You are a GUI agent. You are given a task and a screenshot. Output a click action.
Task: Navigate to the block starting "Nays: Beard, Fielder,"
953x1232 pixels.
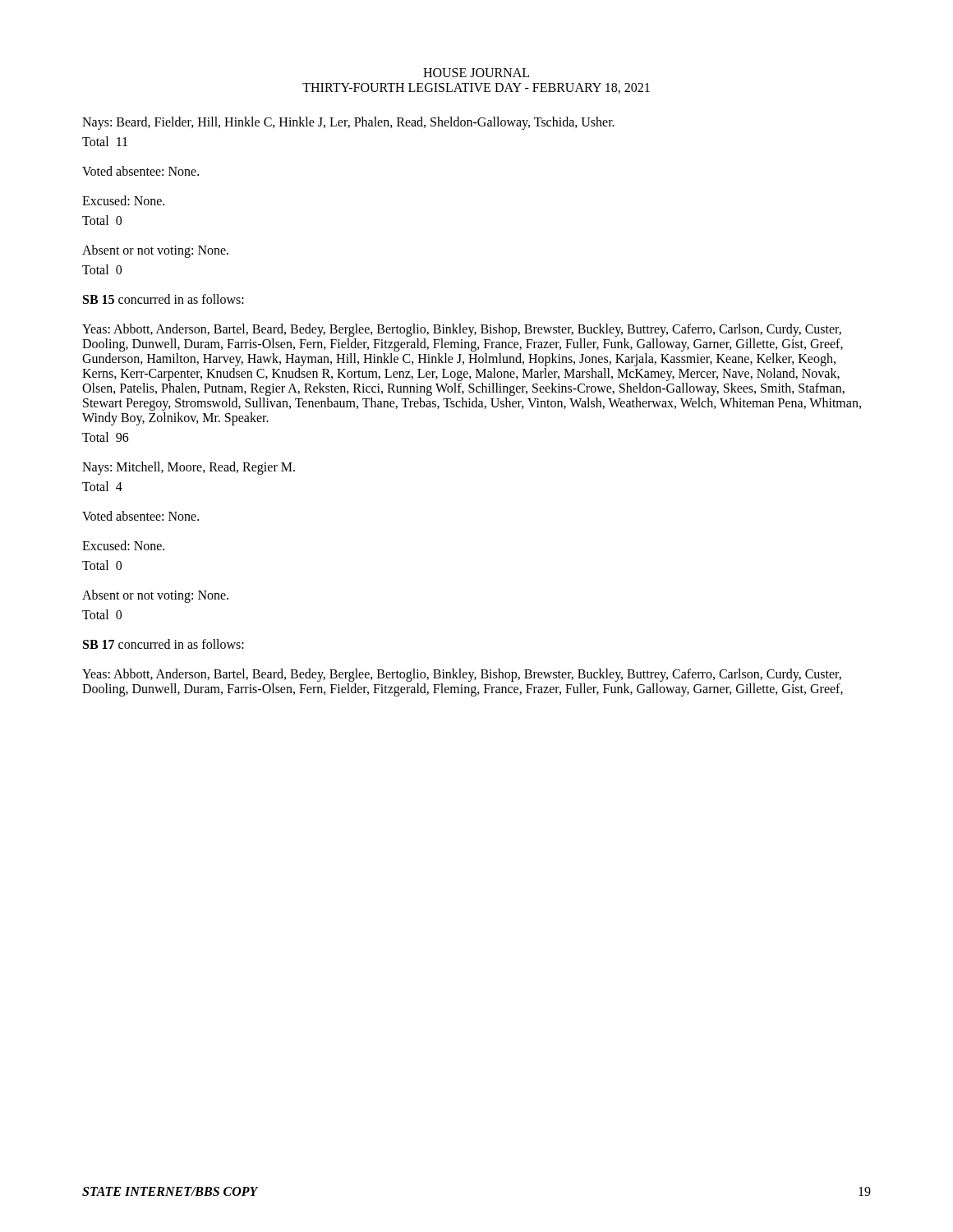coord(476,132)
